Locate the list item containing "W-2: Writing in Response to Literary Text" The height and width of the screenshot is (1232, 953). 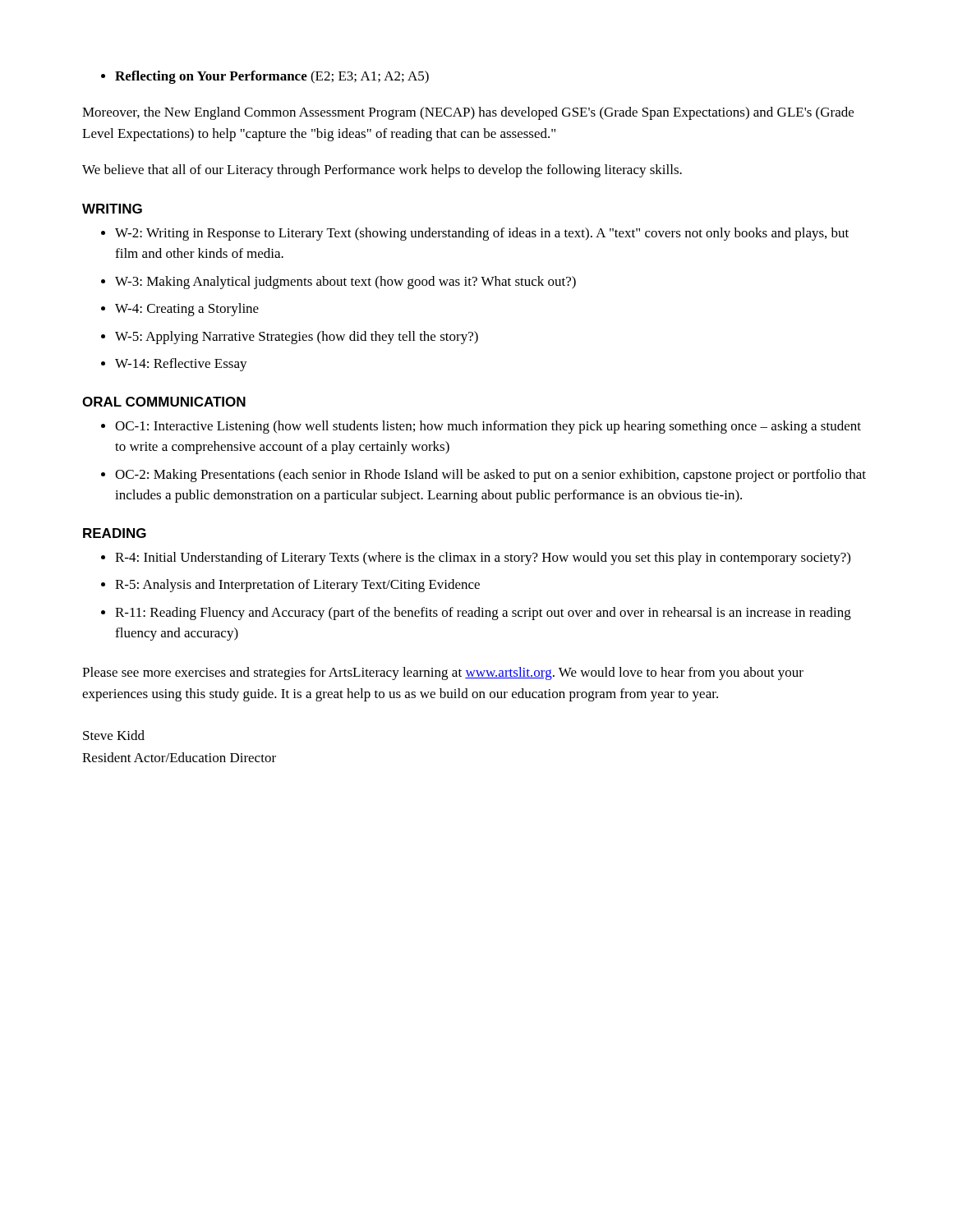coord(476,243)
